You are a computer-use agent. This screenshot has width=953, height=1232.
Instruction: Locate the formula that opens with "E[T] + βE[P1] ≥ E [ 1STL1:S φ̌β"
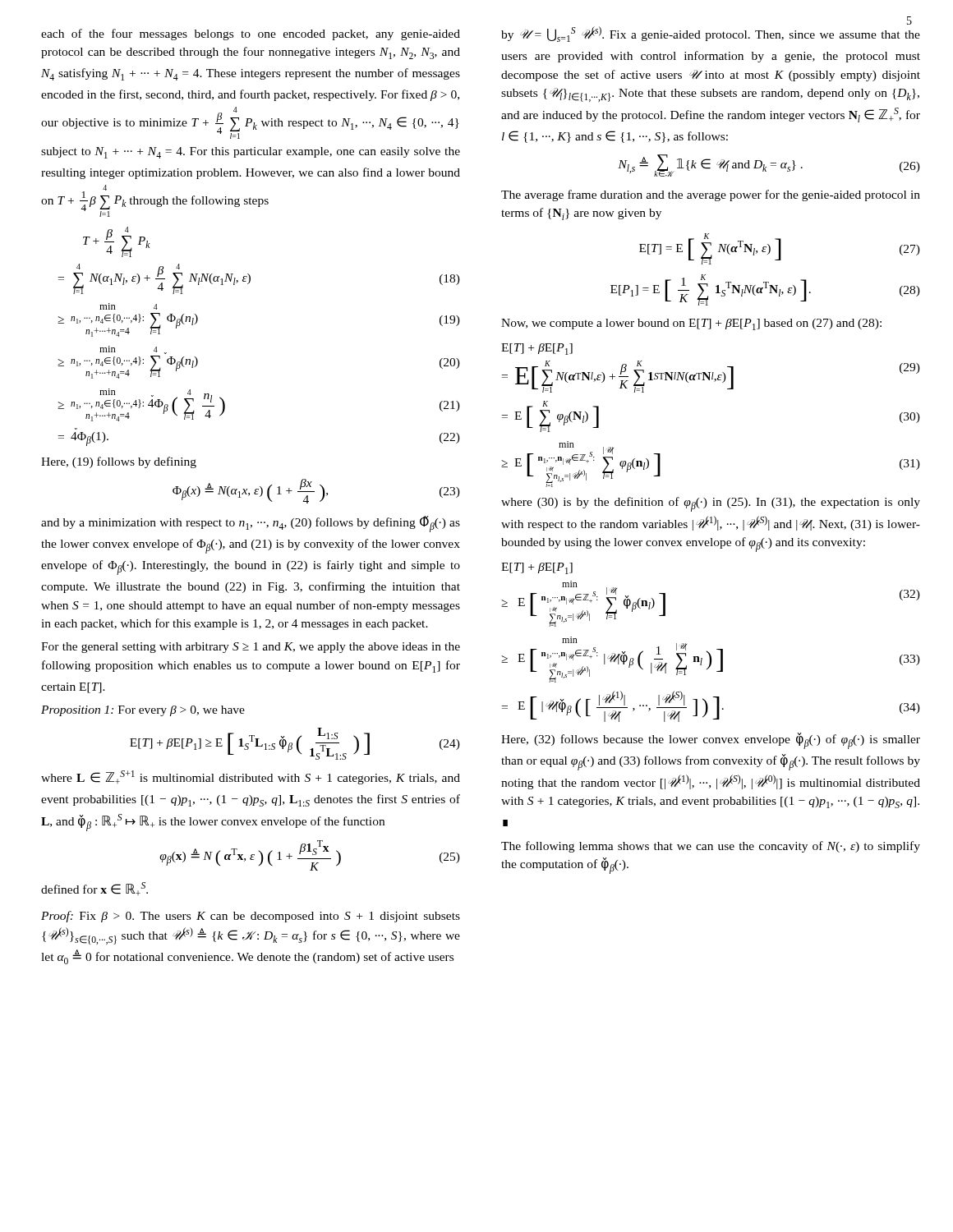[295, 743]
